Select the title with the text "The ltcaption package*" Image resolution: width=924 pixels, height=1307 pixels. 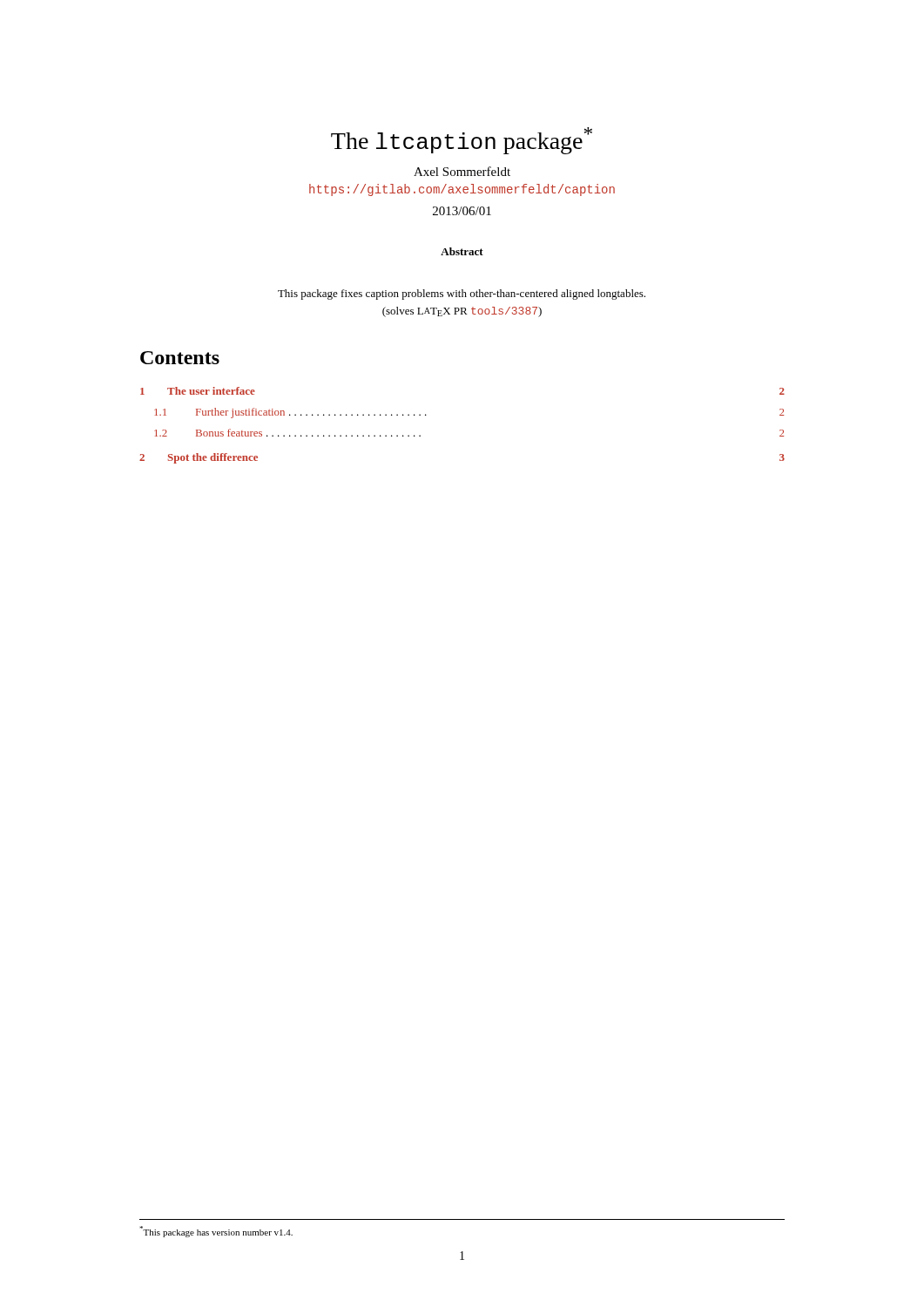pos(462,139)
